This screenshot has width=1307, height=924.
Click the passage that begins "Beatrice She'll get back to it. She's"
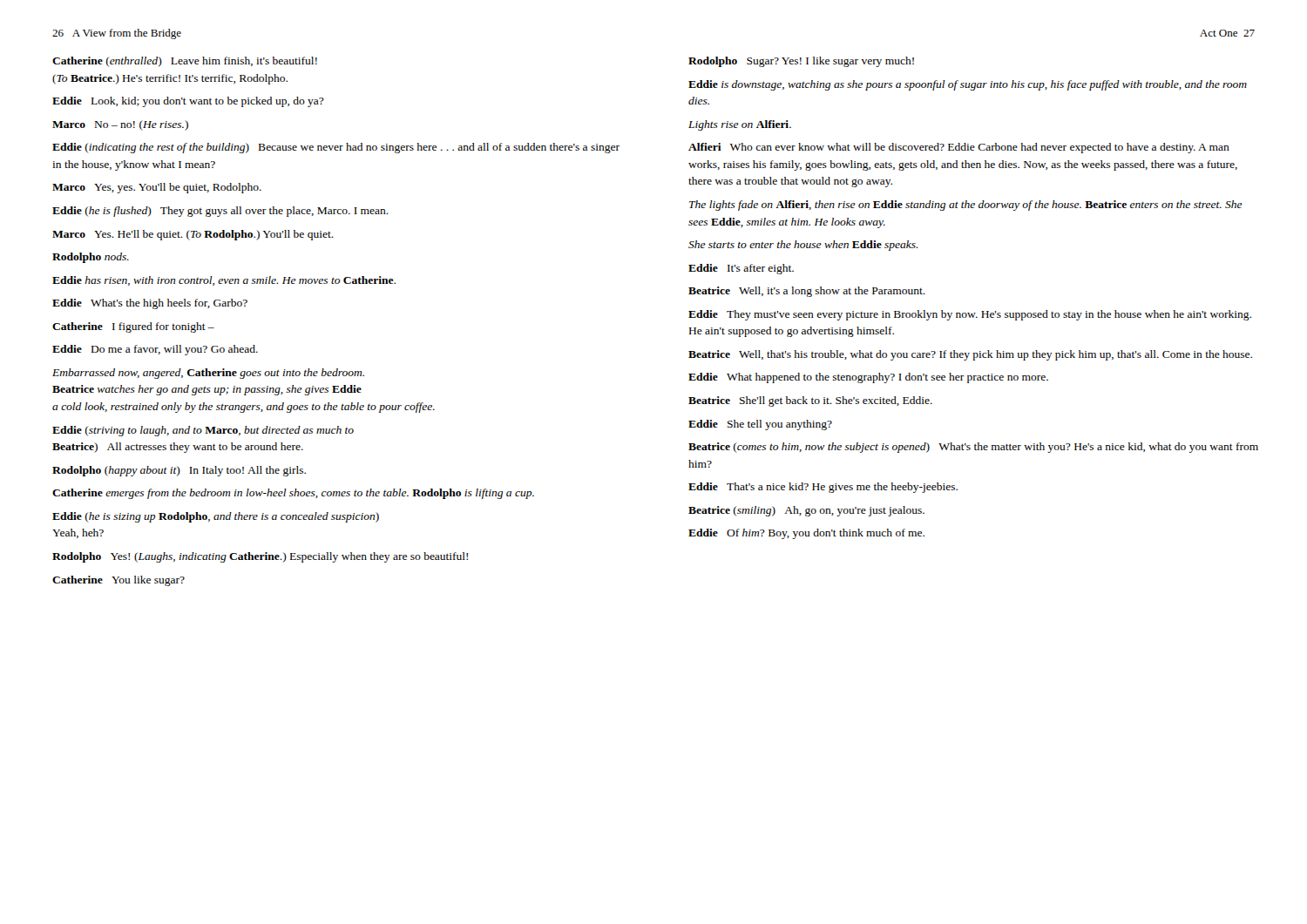[811, 400]
